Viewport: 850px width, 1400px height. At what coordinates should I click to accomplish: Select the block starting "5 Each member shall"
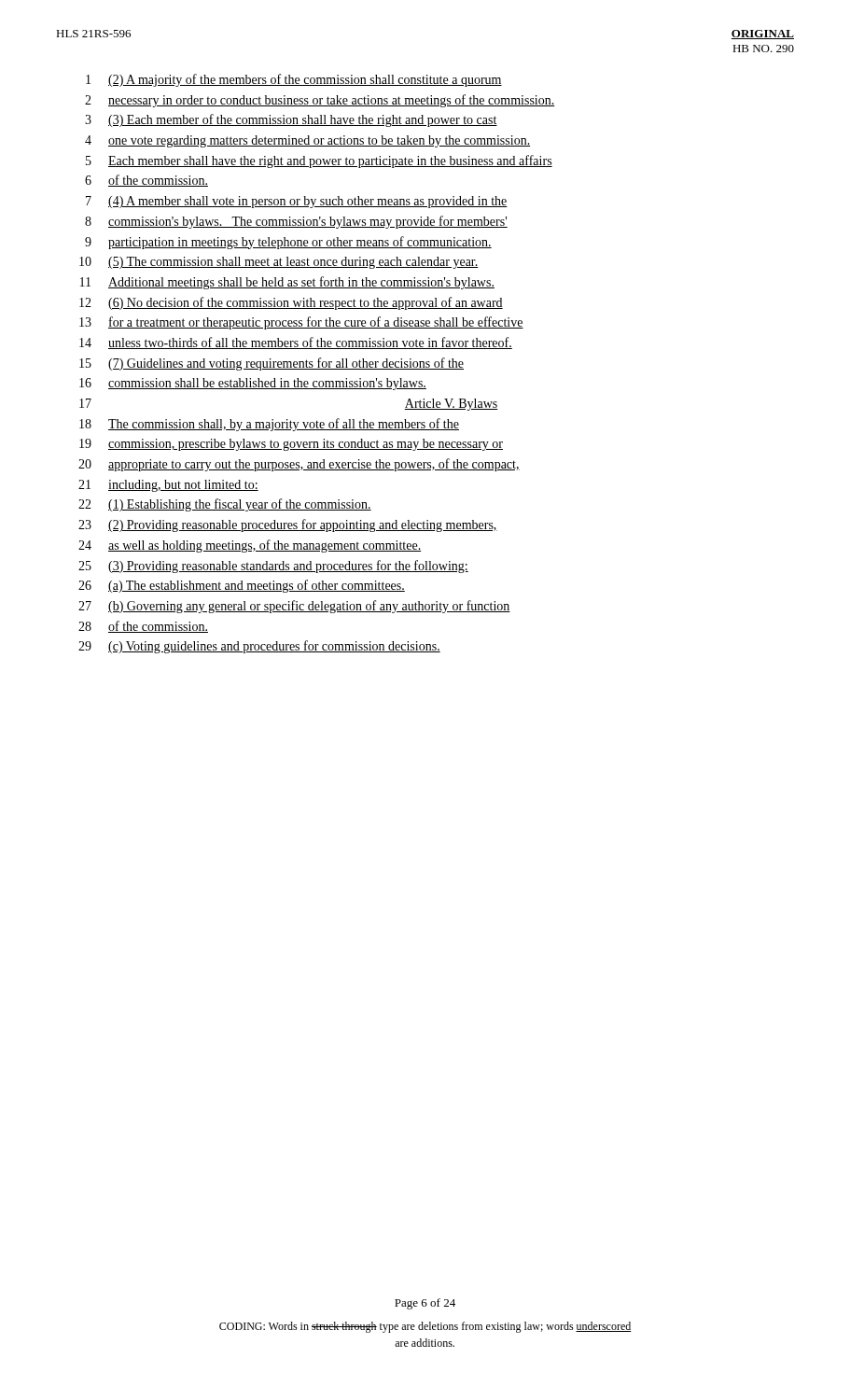click(425, 161)
